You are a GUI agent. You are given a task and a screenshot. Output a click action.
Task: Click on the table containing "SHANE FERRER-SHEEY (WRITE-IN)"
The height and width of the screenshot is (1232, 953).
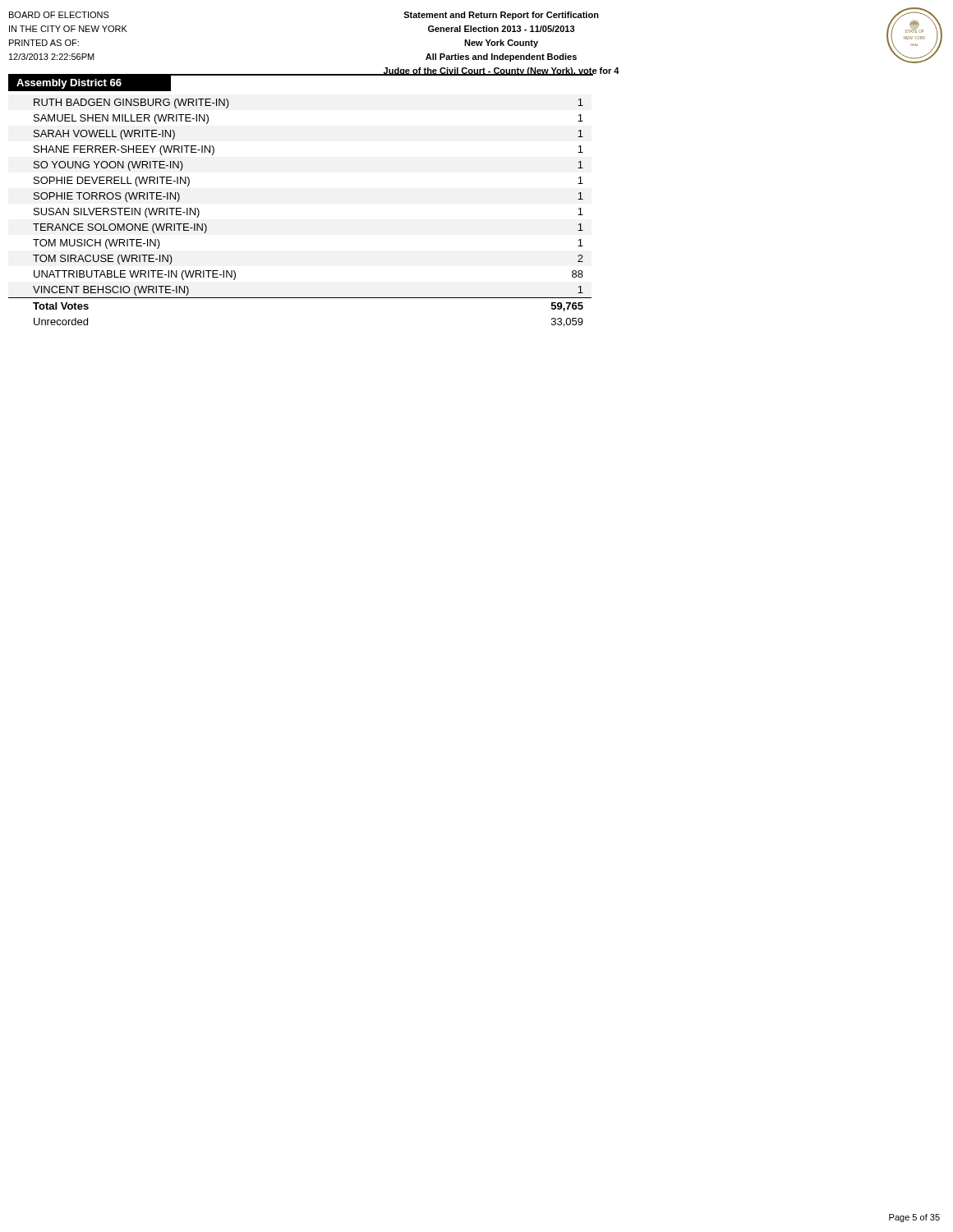click(300, 212)
